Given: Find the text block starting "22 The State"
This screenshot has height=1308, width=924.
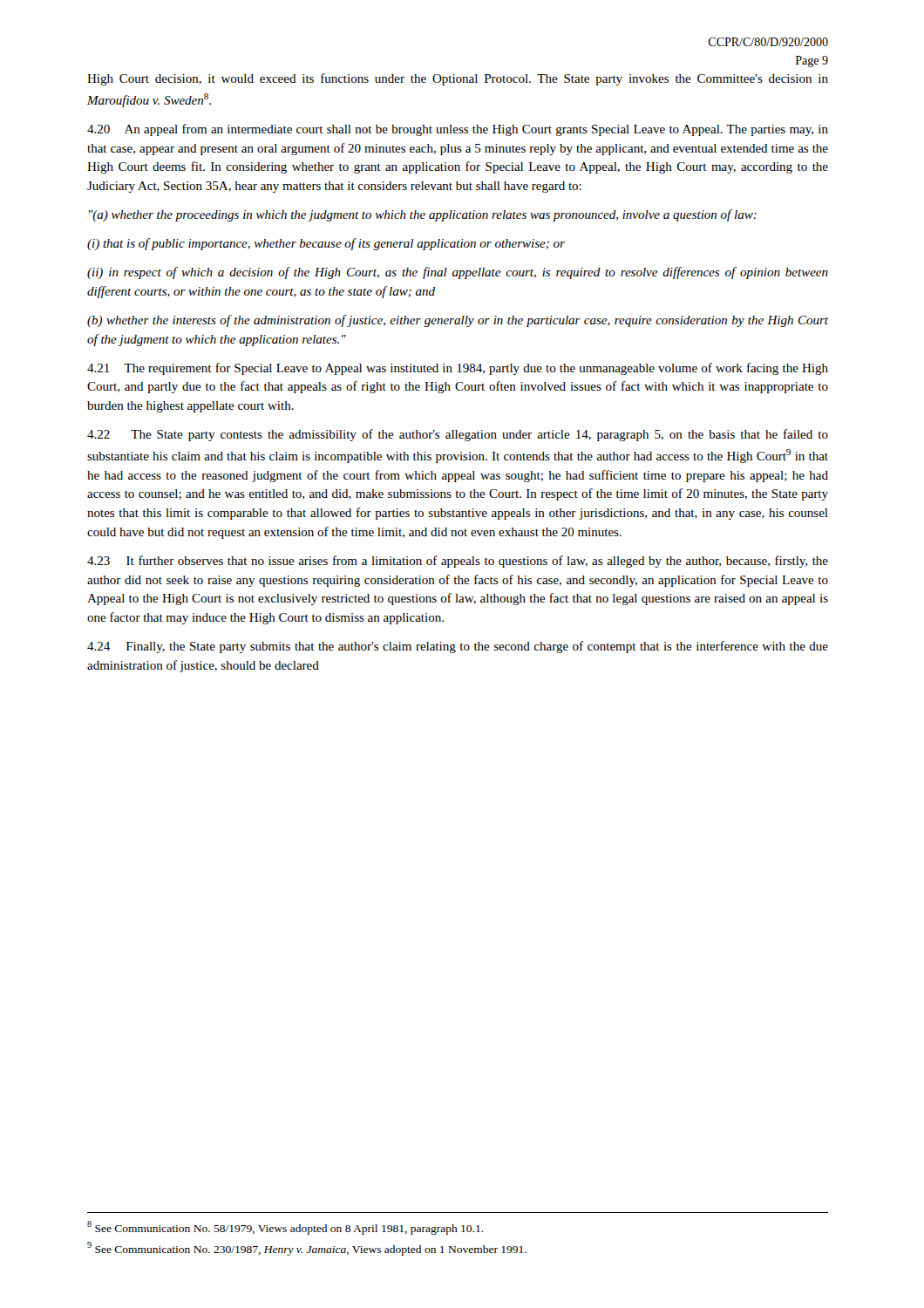Looking at the screenshot, I should [458, 484].
